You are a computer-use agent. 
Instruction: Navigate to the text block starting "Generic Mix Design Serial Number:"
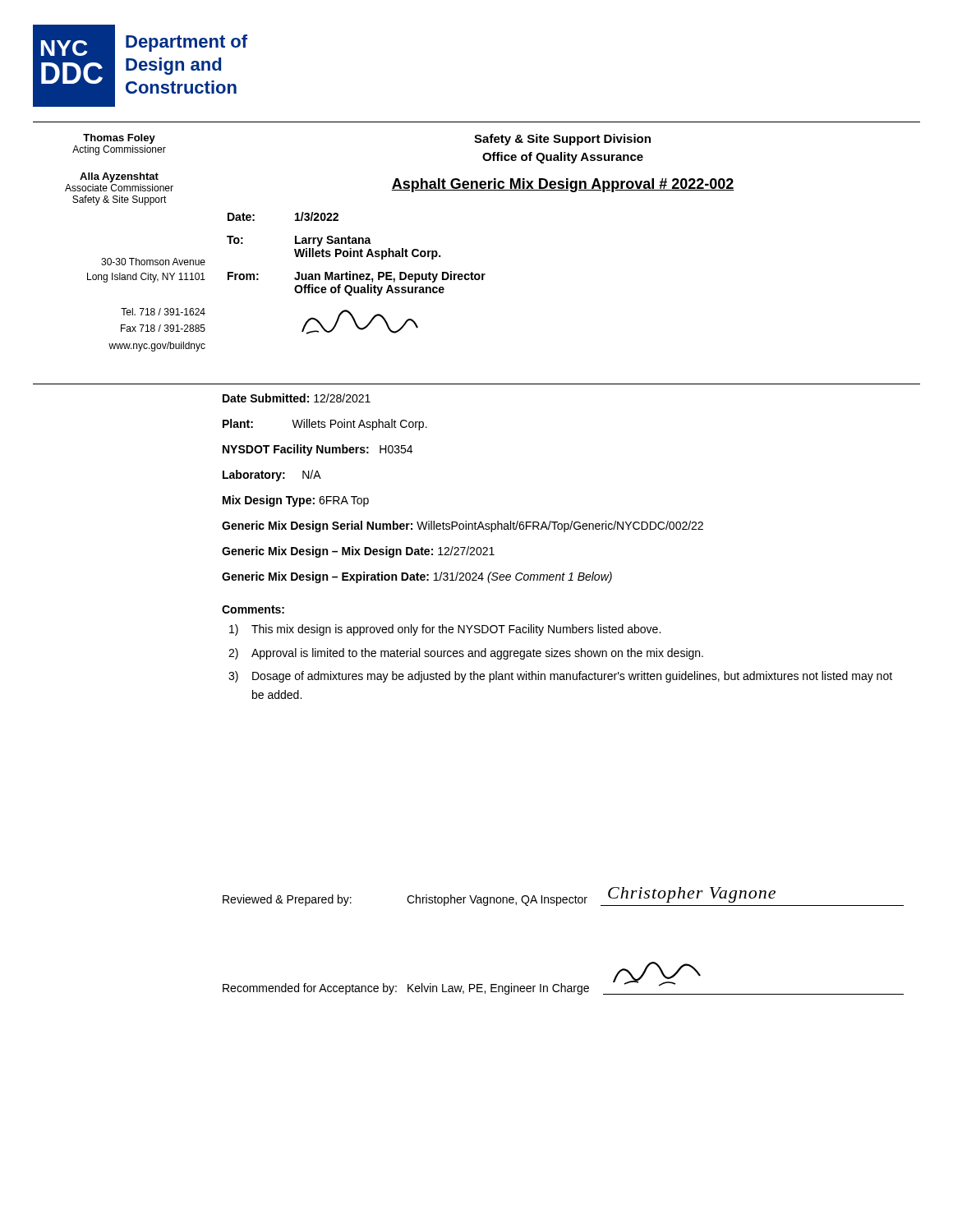pyautogui.click(x=463, y=526)
